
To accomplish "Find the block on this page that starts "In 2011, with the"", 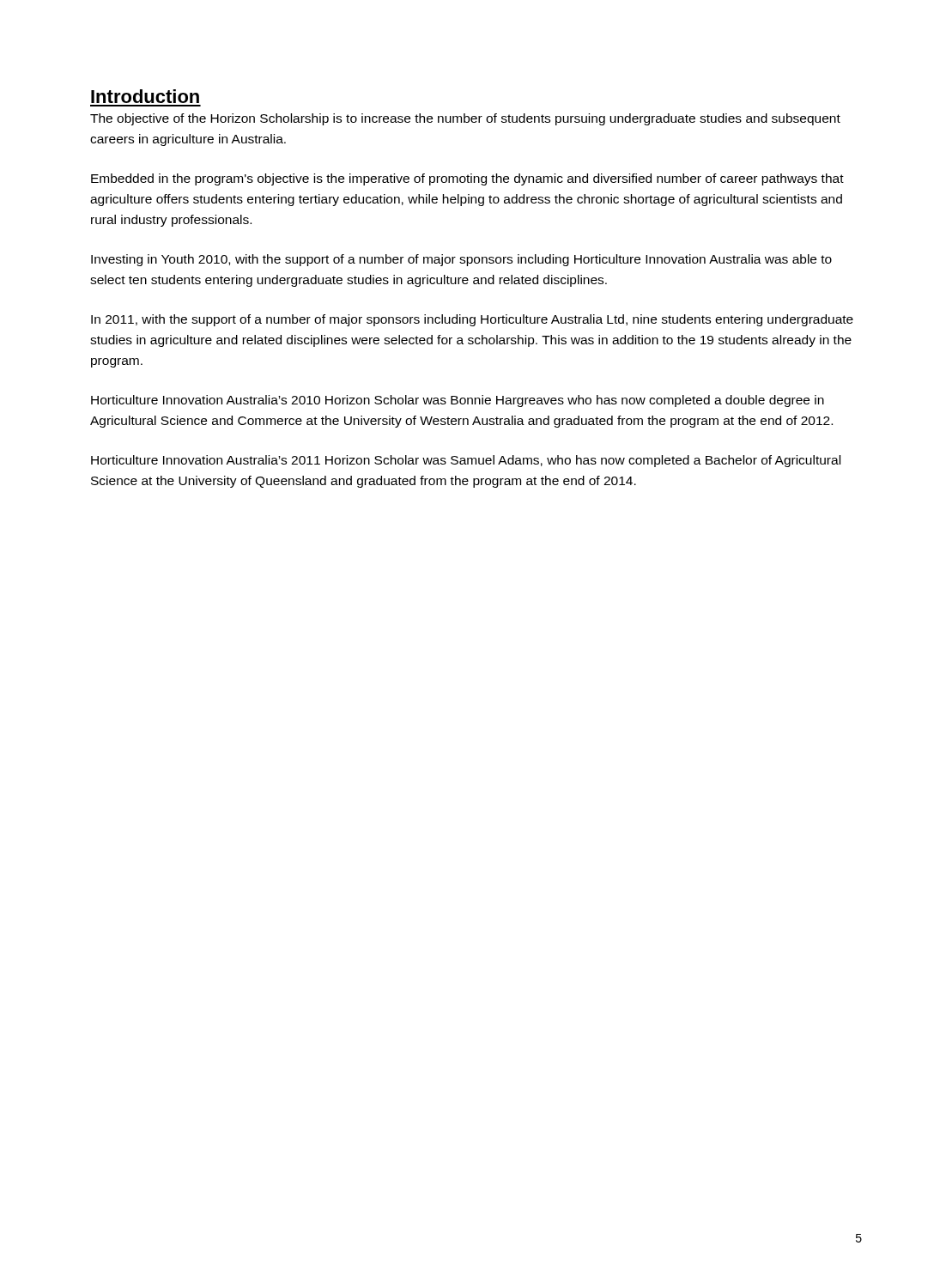I will (x=472, y=340).
